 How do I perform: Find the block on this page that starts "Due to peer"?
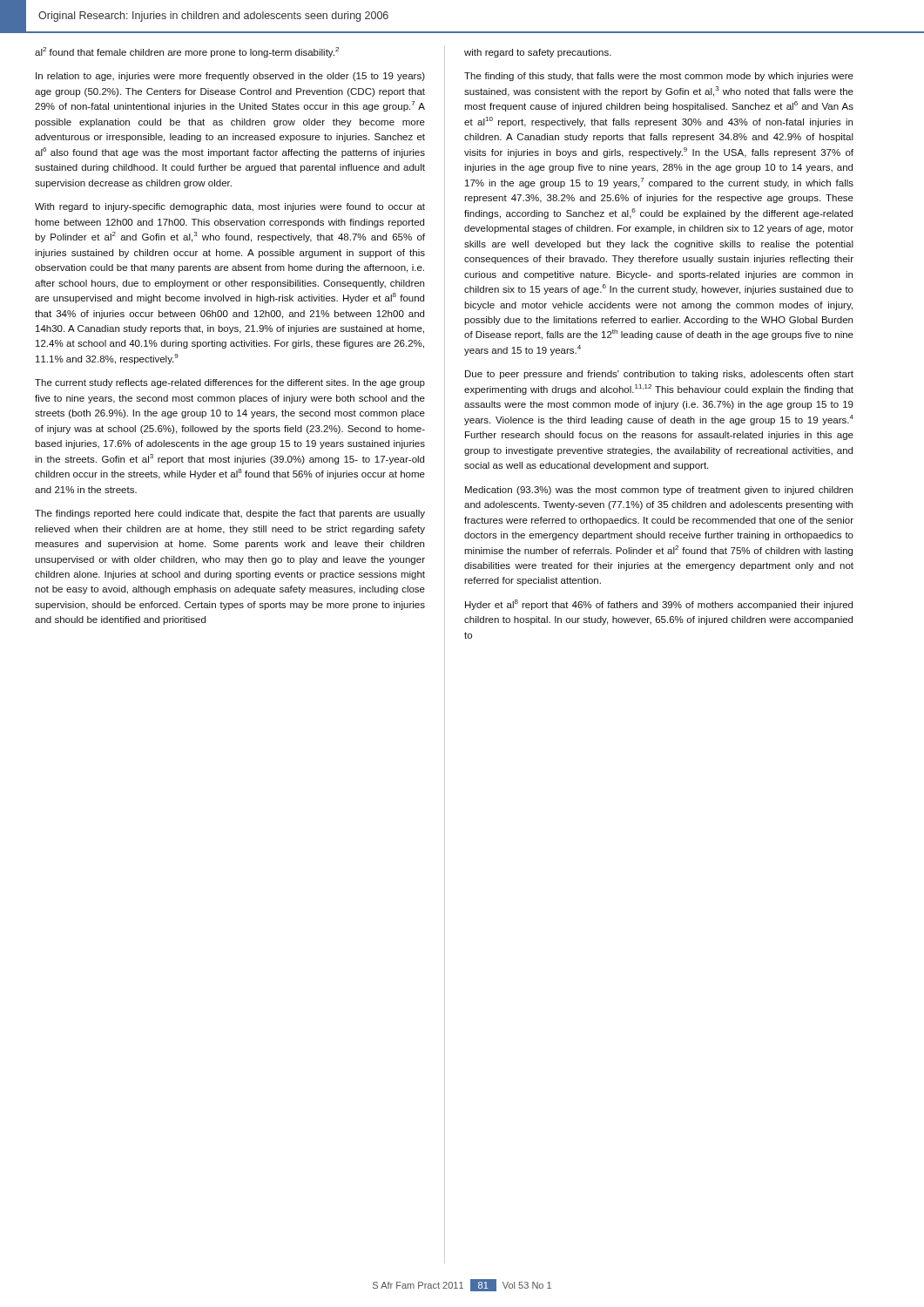coord(659,420)
